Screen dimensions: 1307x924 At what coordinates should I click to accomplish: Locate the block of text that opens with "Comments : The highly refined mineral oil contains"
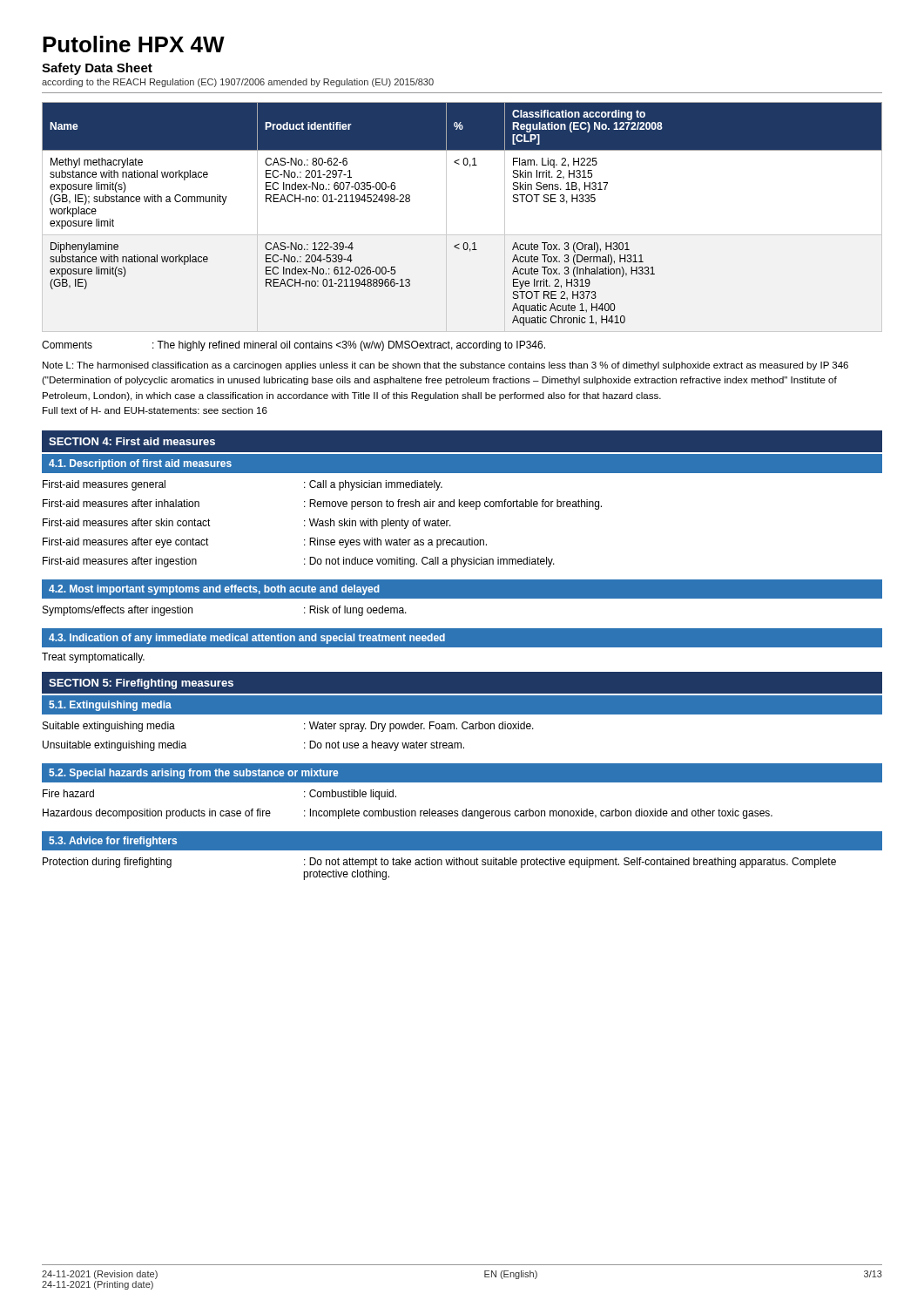point(294,345)
